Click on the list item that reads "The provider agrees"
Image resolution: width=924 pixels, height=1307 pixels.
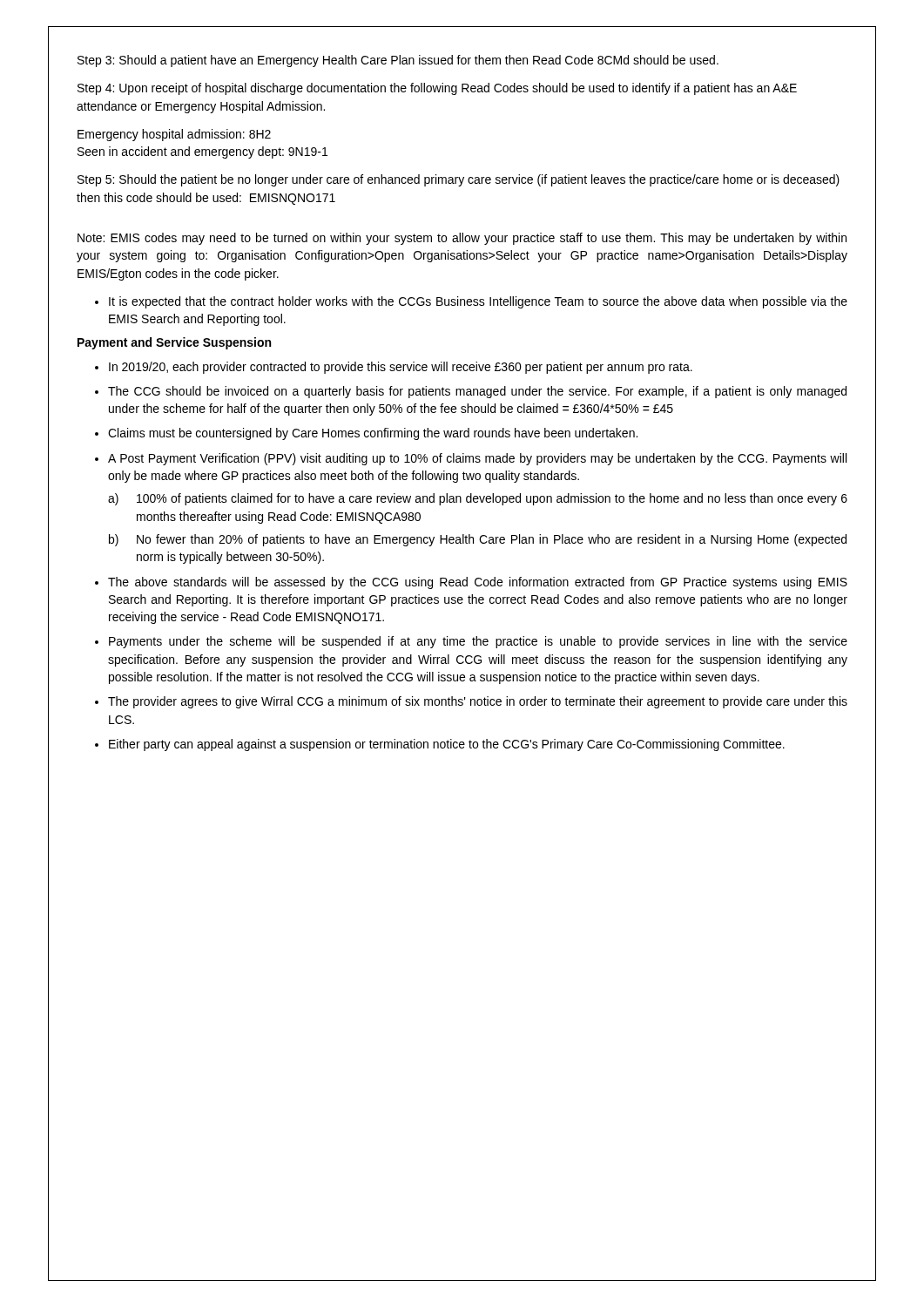pos(478,710)
